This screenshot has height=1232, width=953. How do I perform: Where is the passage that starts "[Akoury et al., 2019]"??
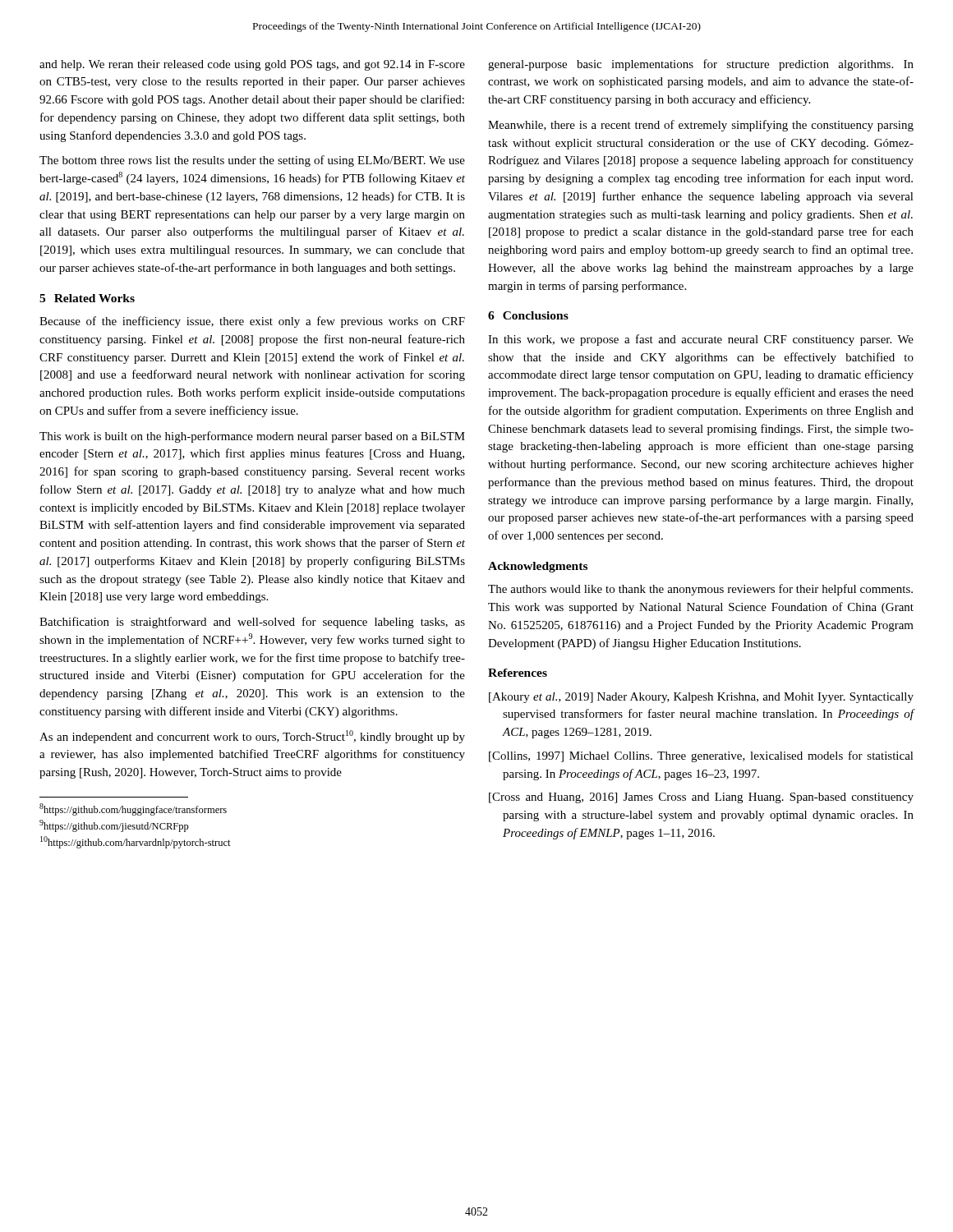click(701, 714)
